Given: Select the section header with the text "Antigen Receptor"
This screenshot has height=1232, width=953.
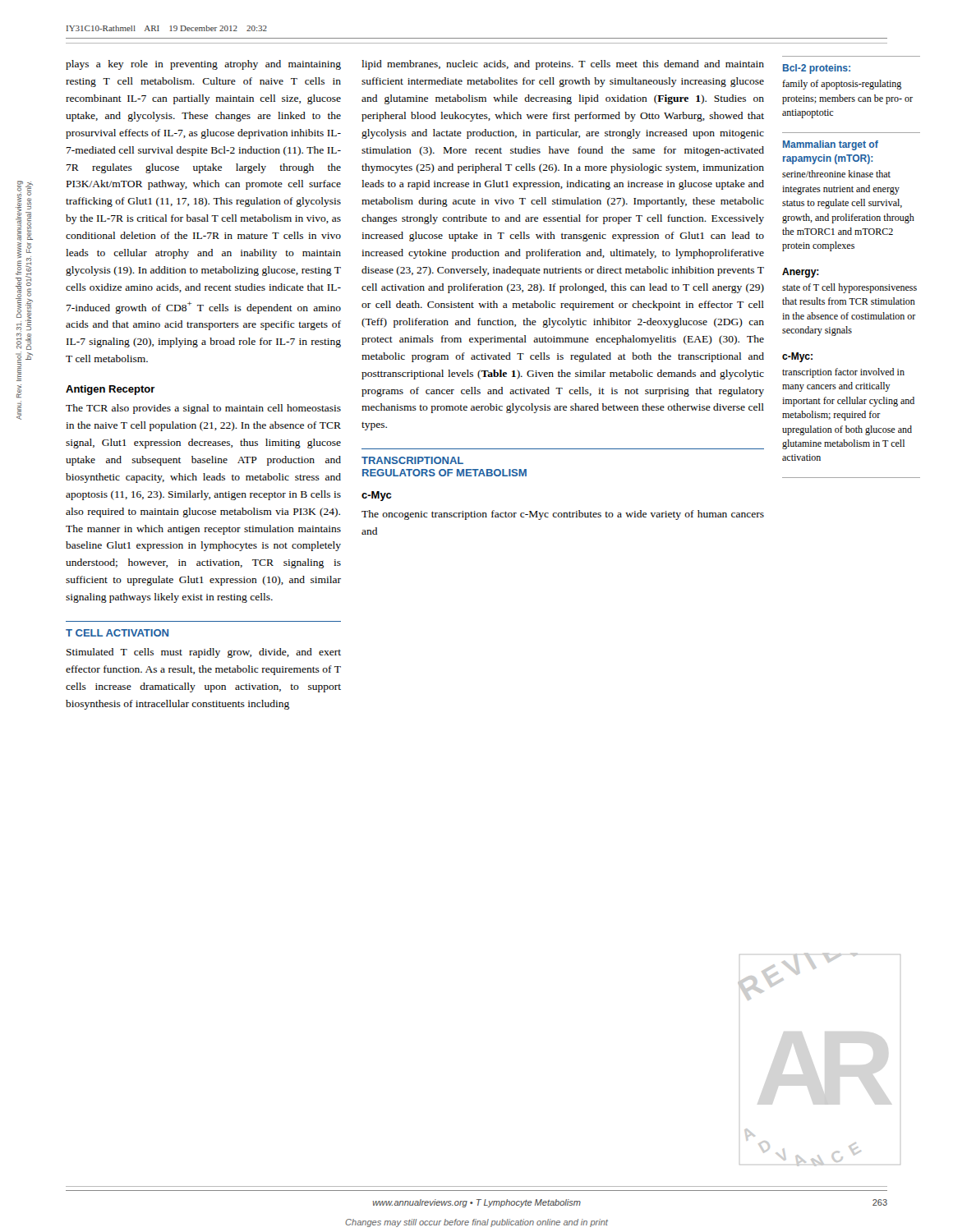Looking at the screenshot, I should [x=110, y=389].
